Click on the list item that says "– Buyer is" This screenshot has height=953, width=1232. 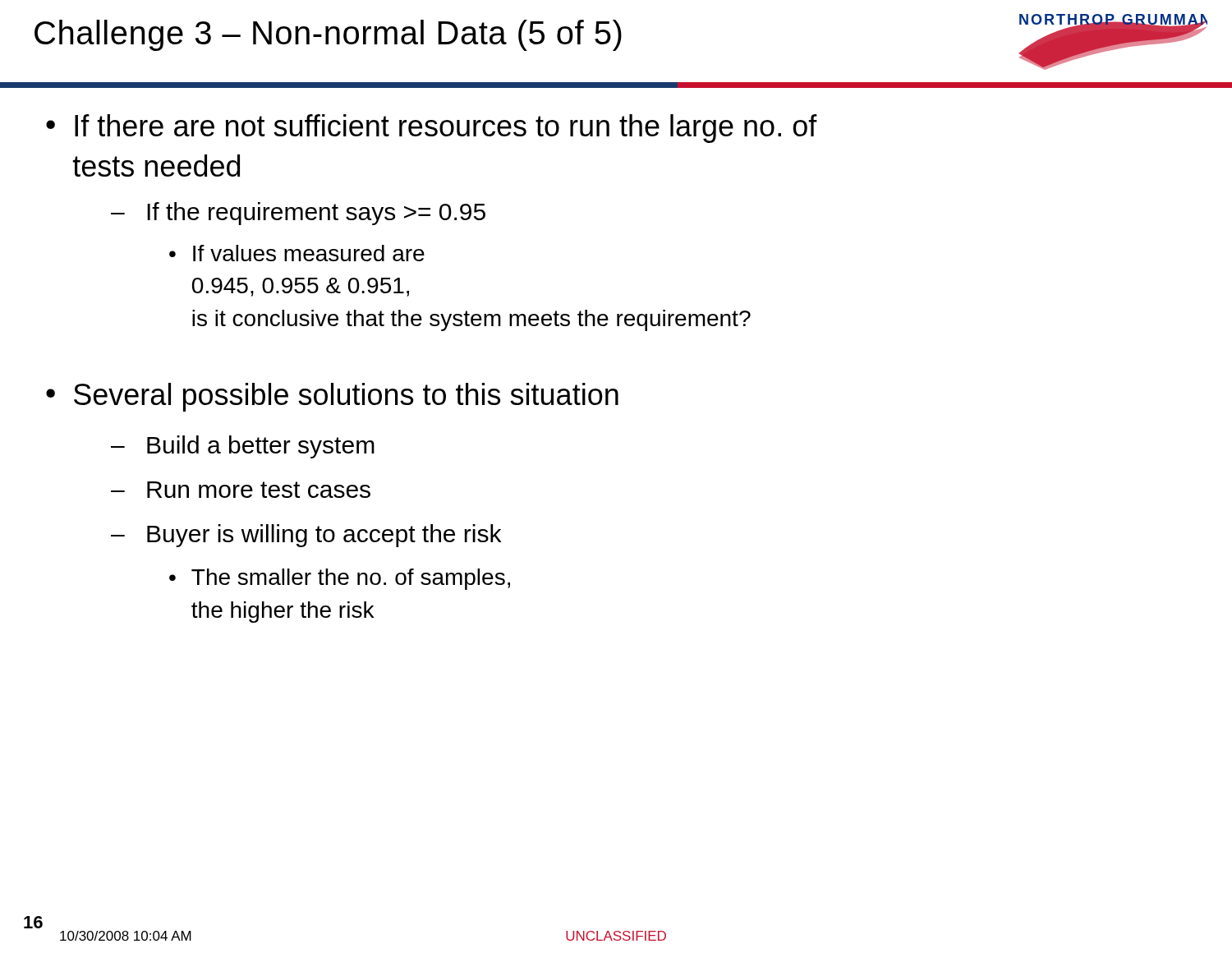[x=306, y=534]
